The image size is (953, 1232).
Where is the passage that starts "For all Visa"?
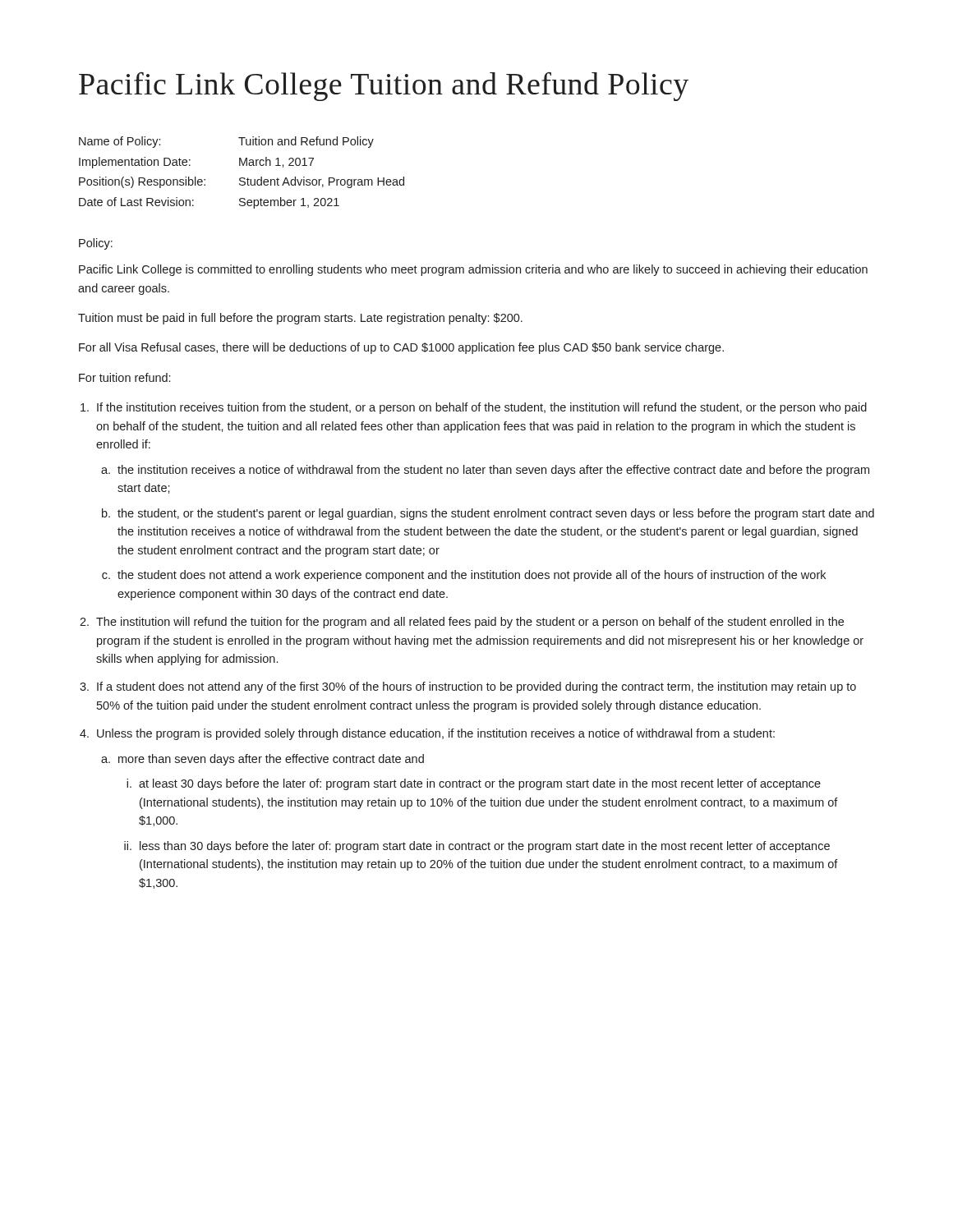point(401,348)
